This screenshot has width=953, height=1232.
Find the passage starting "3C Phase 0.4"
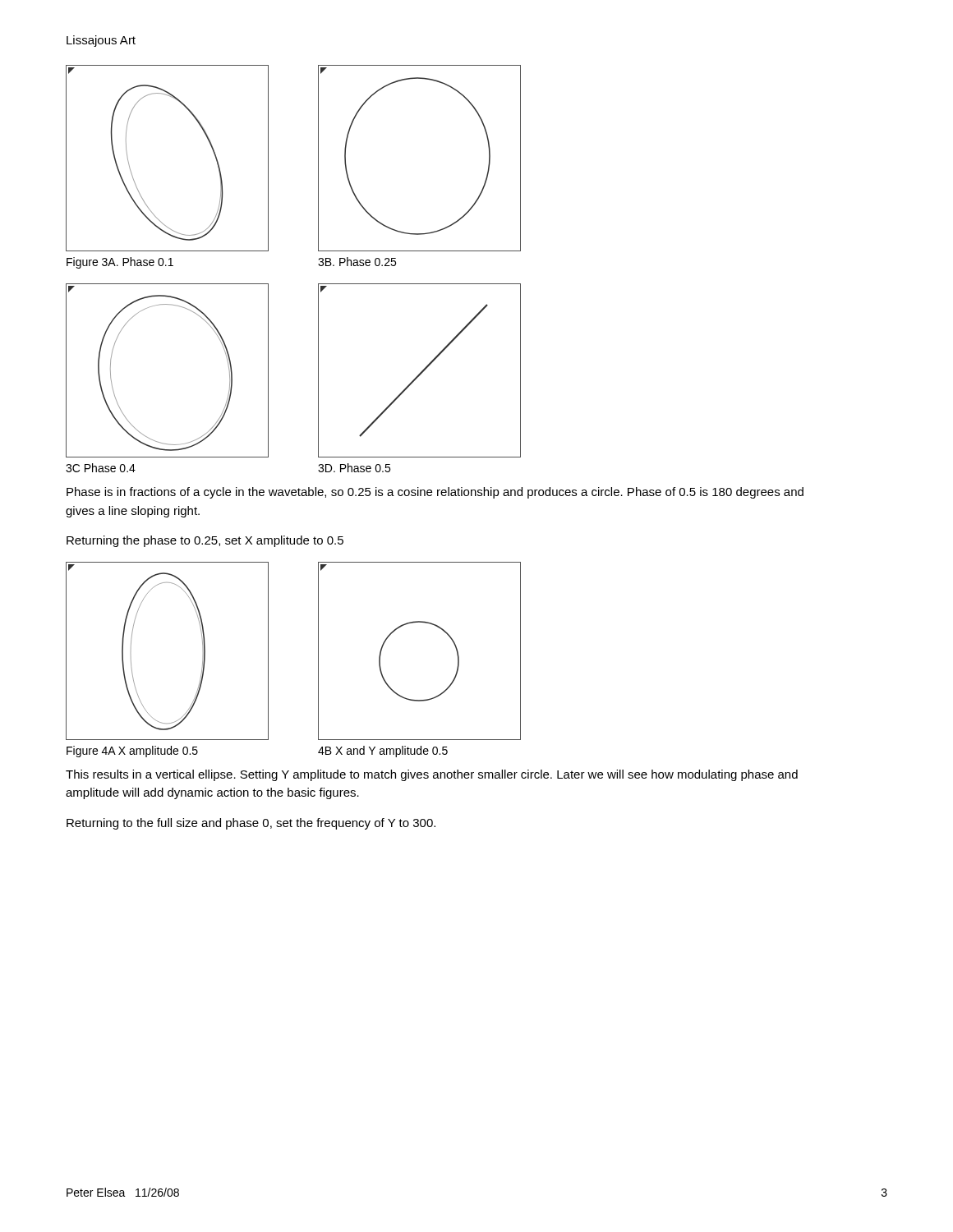[101, 468]
